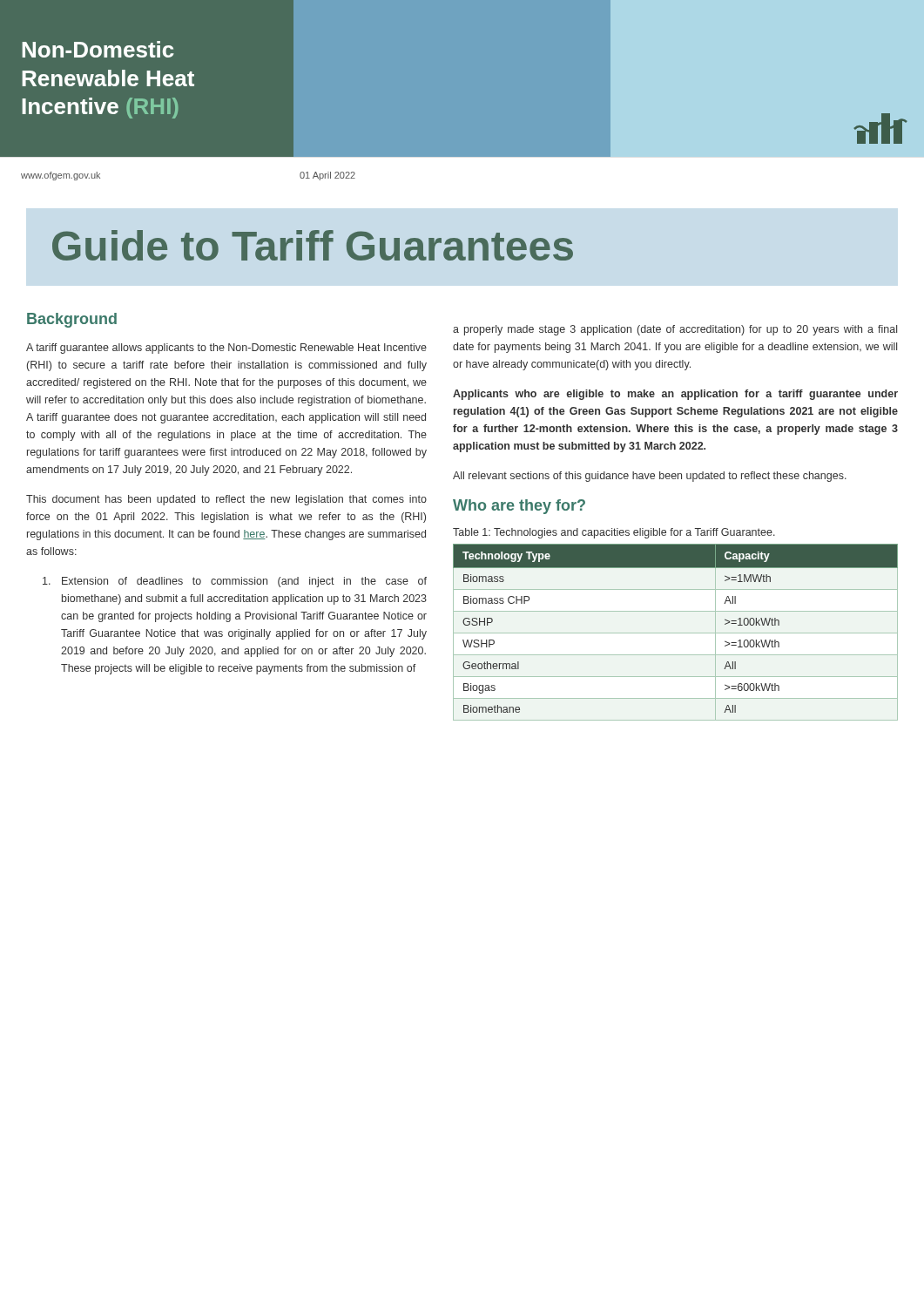Select the block starting "Table 1: Technologies and capacities eligible for a"

(675, 532)
